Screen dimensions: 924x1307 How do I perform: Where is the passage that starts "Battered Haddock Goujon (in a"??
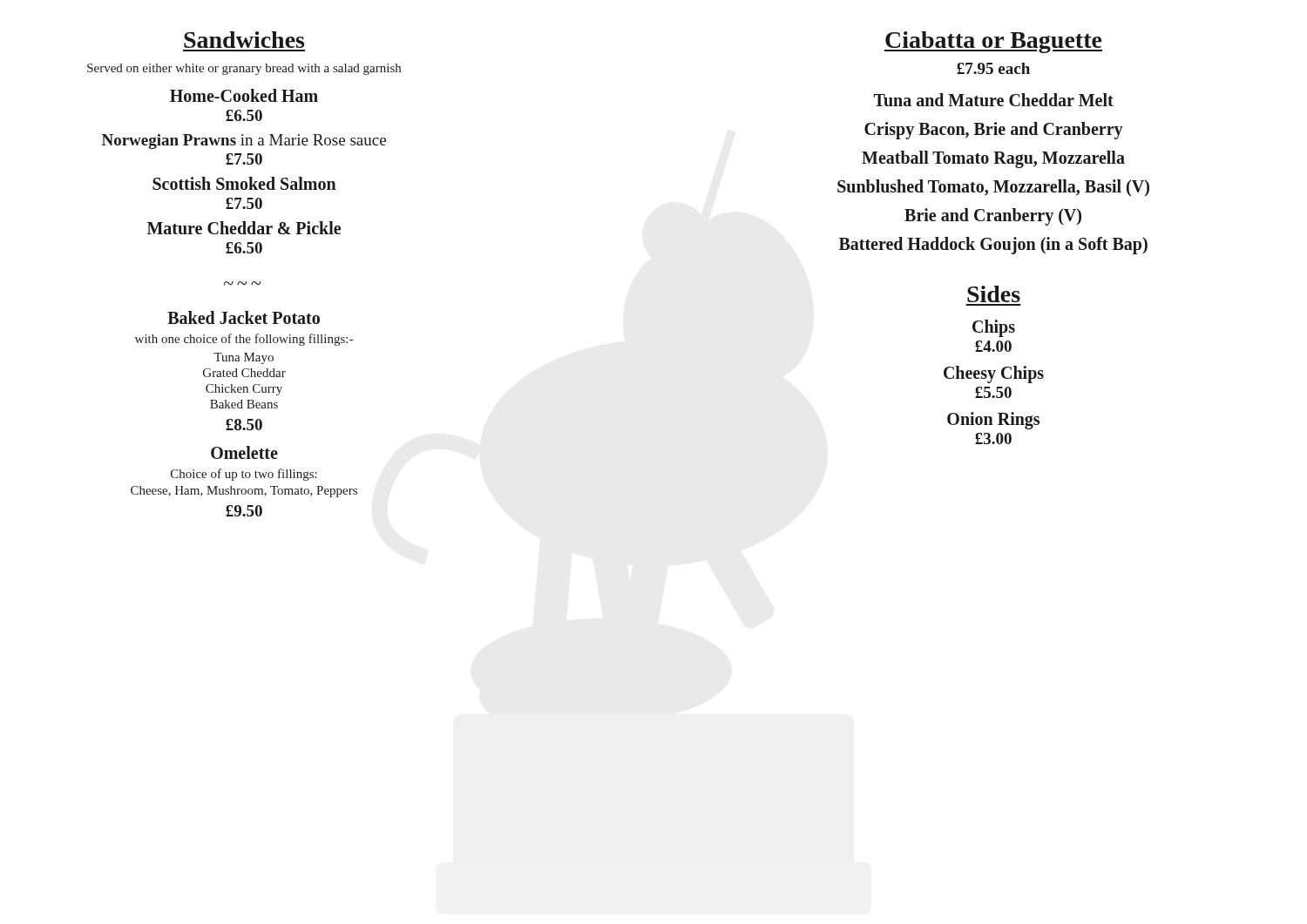pyautogui.click(x=993, y=244)
